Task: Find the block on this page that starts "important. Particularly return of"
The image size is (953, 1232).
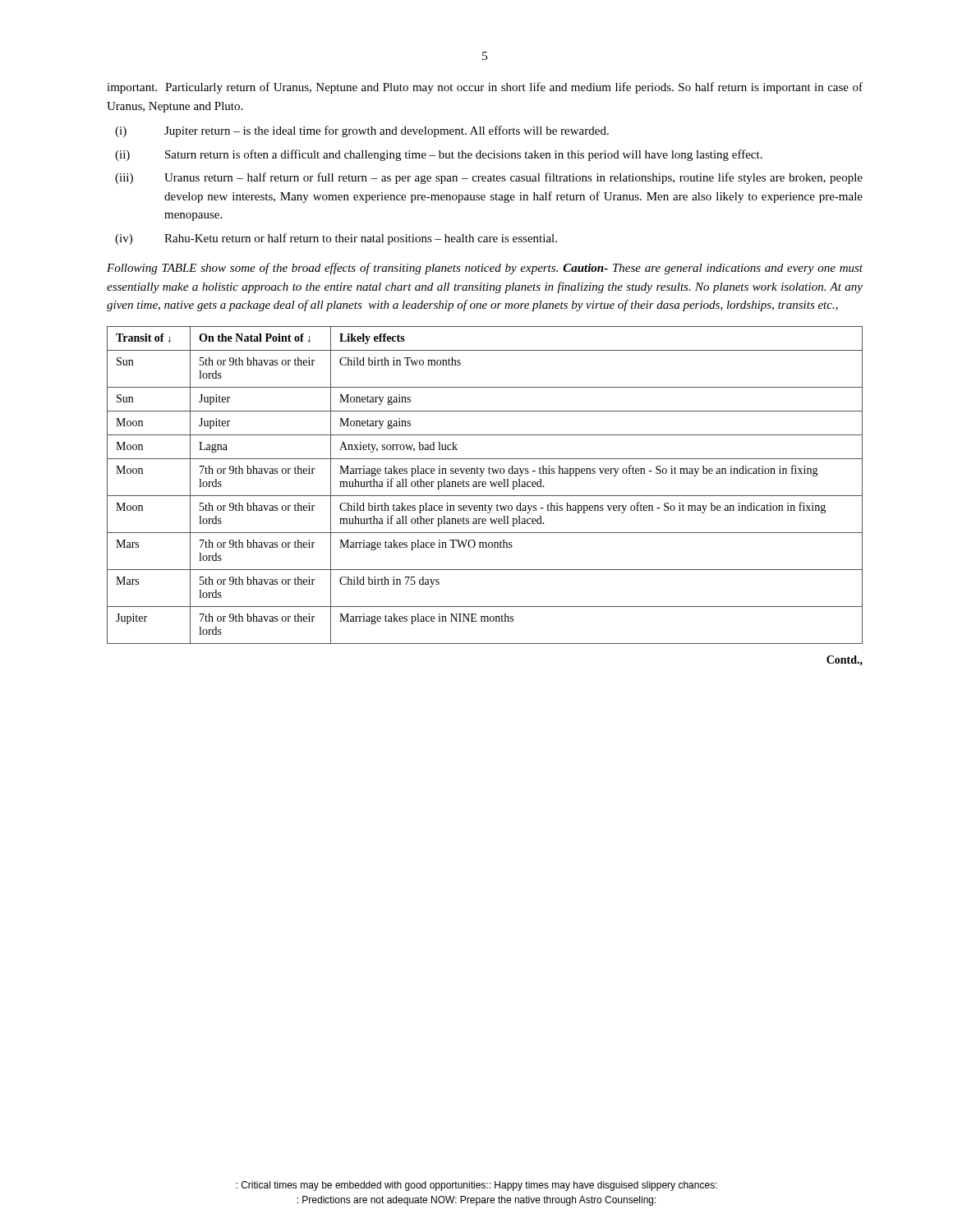Action: click(485, 96)
